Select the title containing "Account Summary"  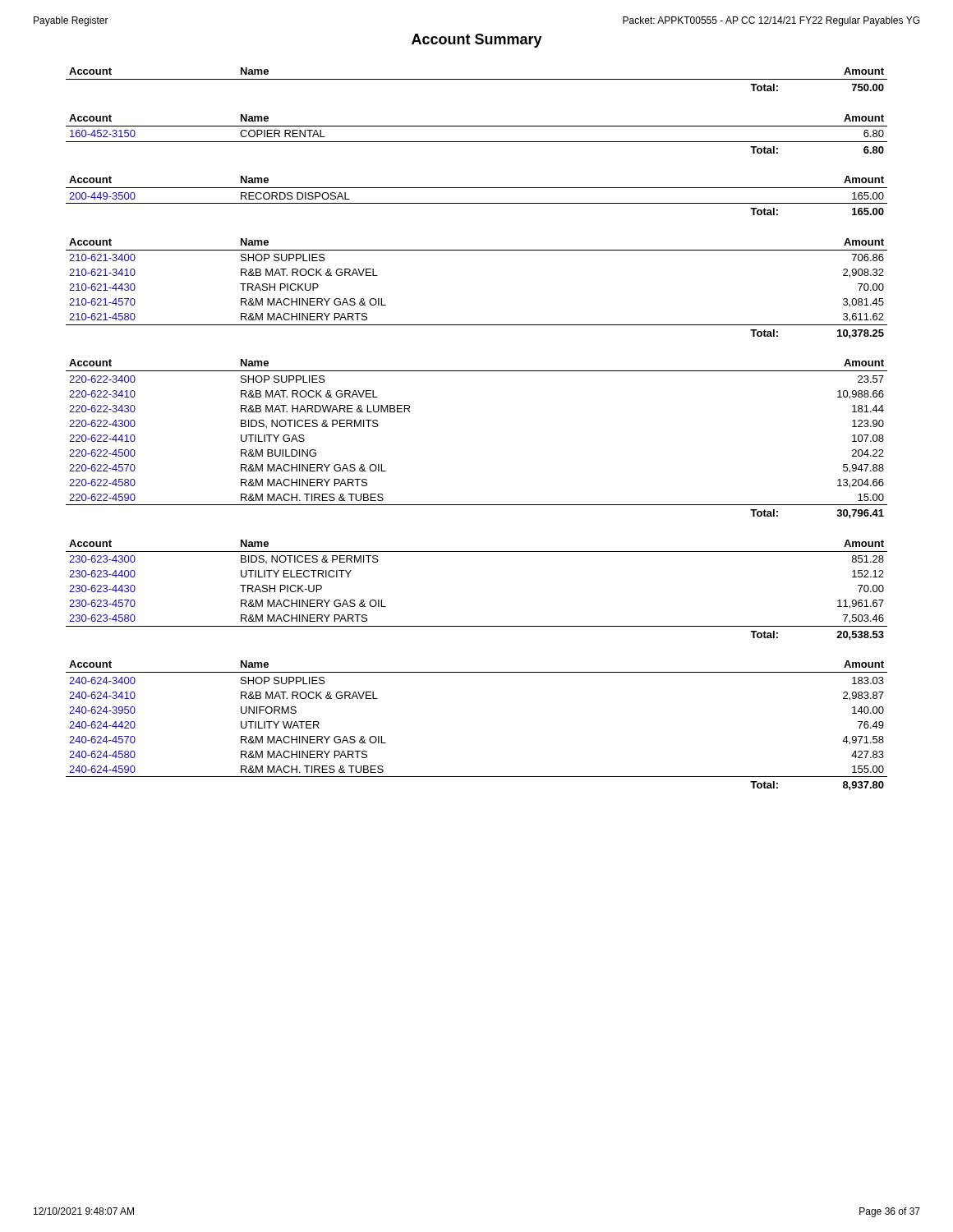tap(476, 39)
